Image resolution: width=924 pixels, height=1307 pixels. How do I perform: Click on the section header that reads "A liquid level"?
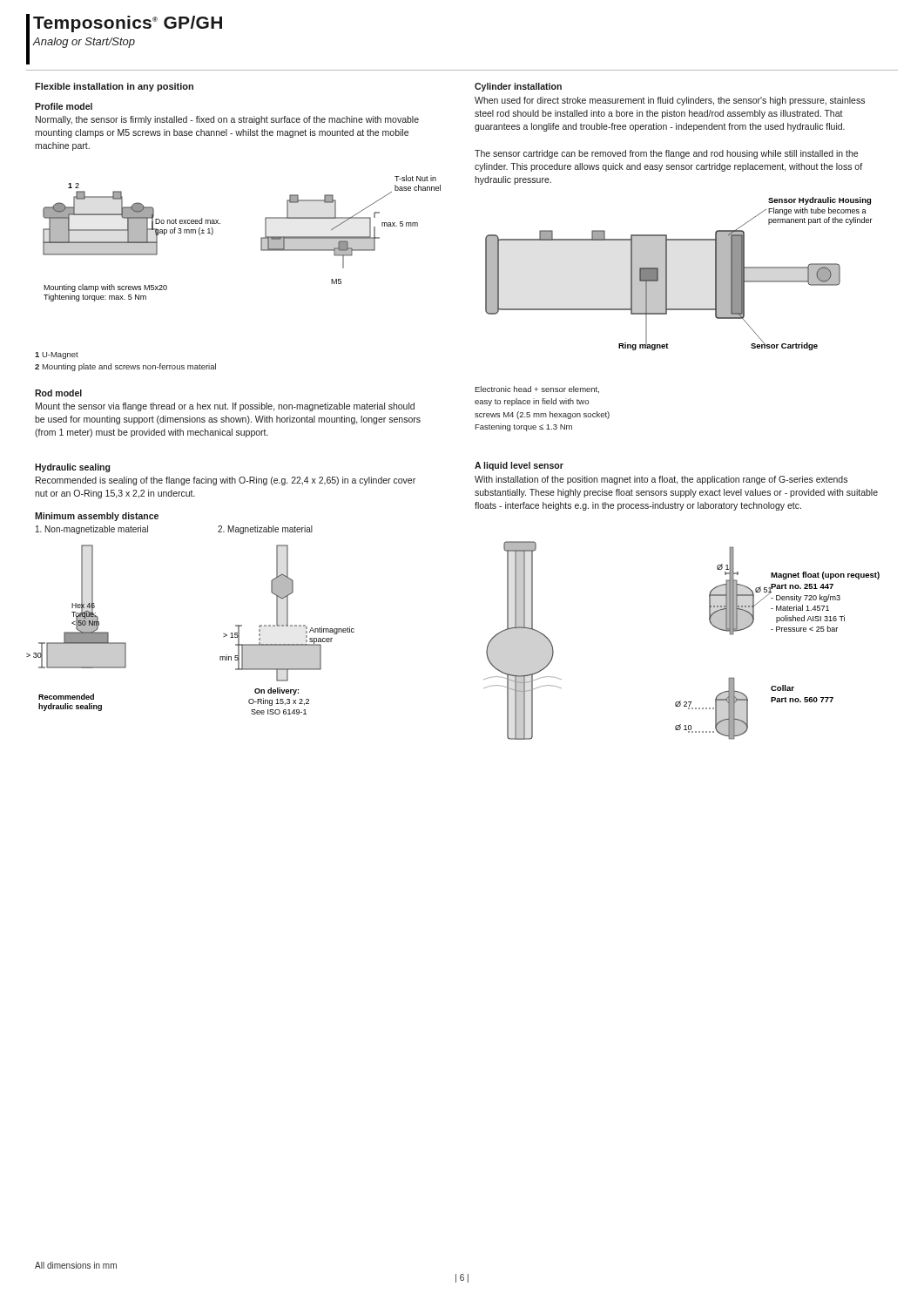pyautogui.click(x=519, y=465)
